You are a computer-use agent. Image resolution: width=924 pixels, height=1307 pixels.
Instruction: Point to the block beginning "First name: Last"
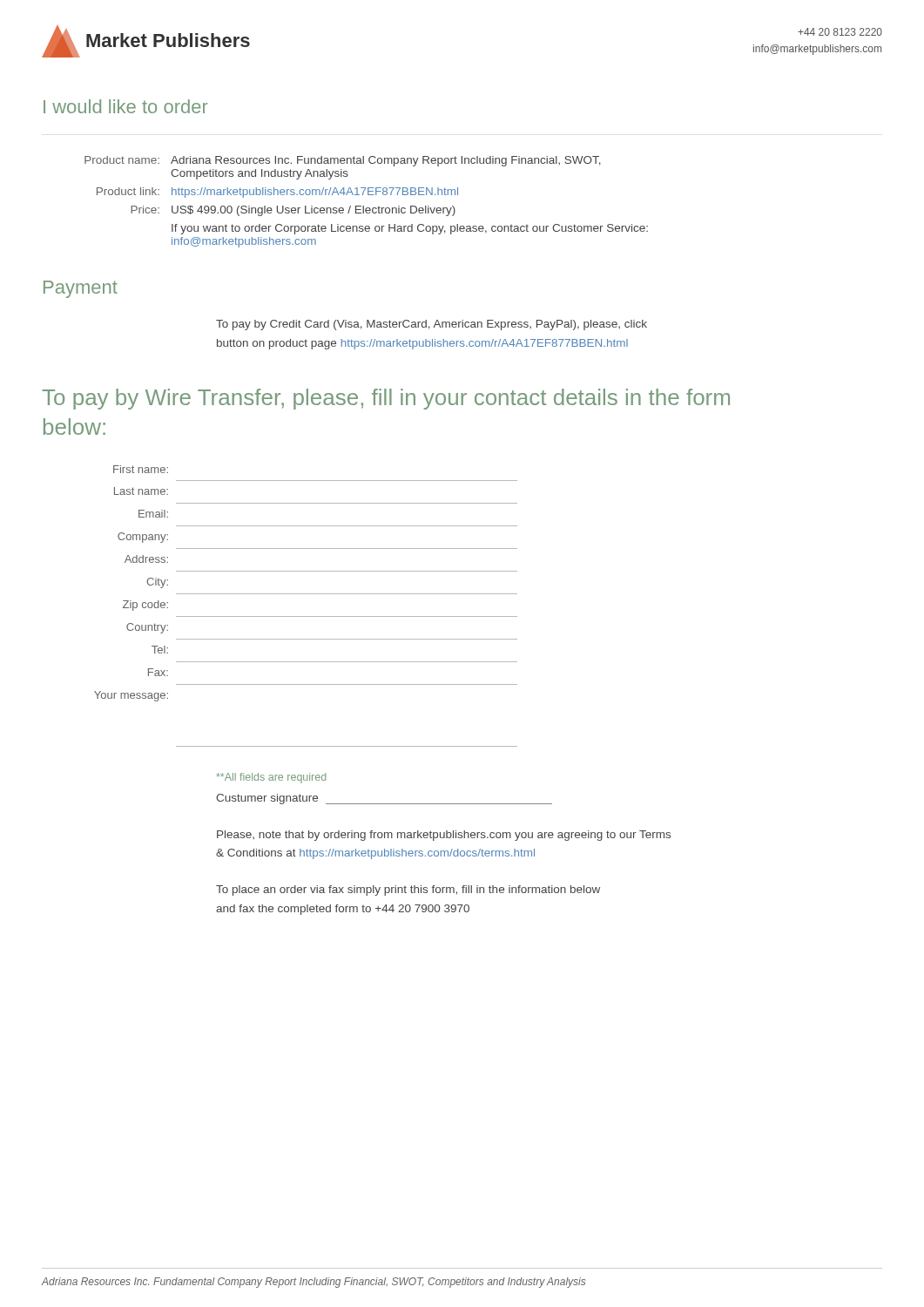pos(280,602)
